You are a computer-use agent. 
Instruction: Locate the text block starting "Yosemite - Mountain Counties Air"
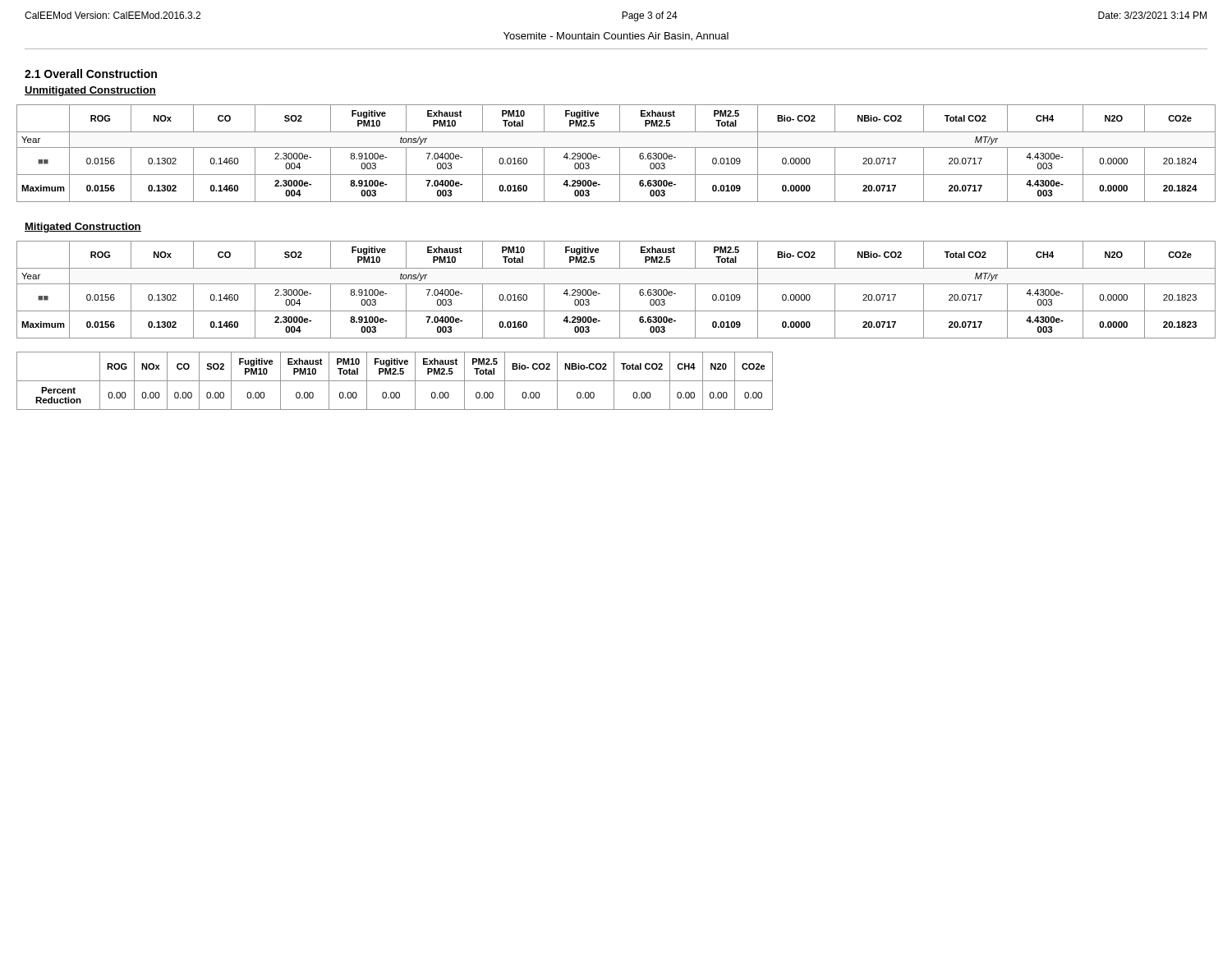click(x=616, y=36)
